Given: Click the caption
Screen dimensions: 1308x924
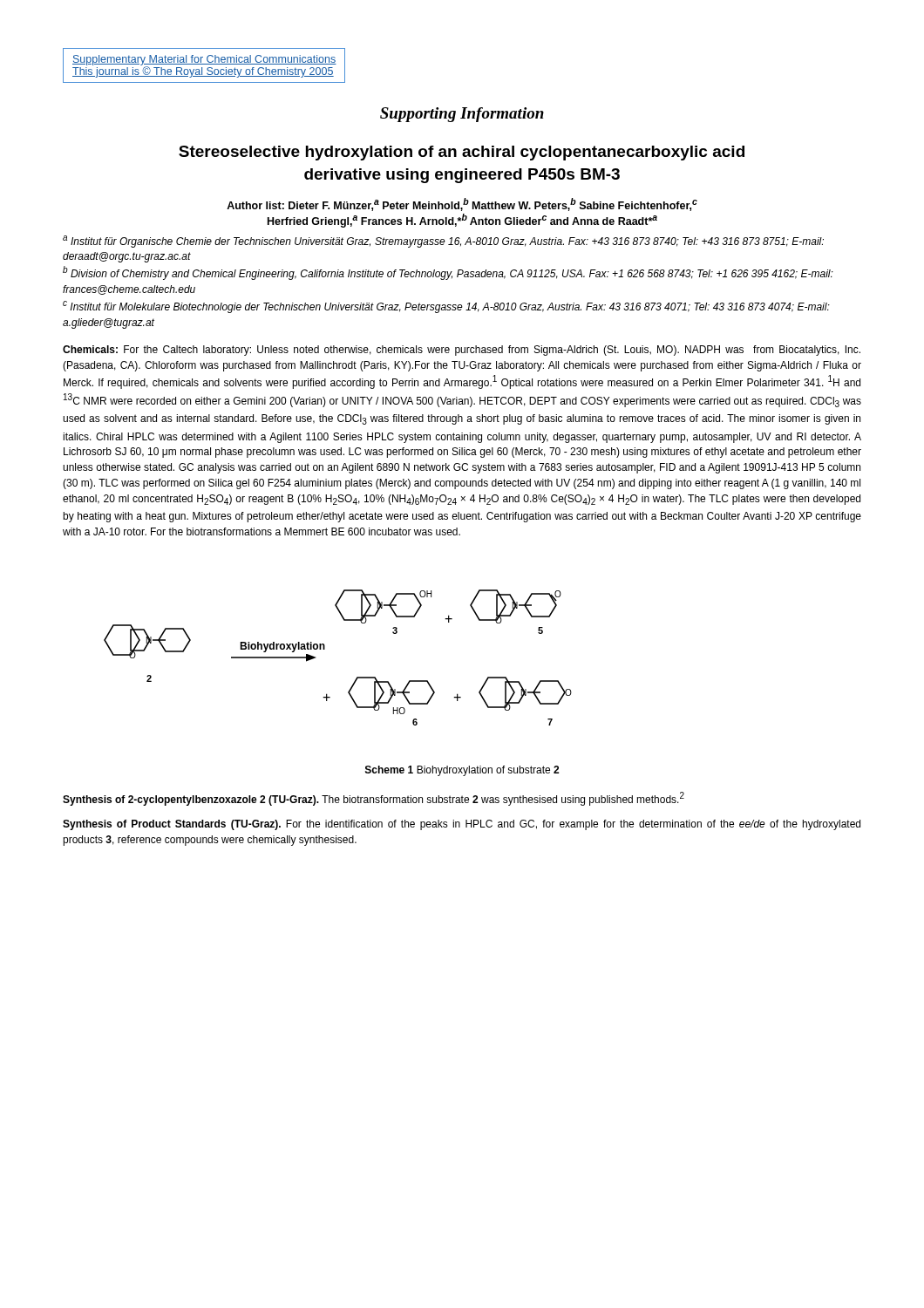Looking at the screenshot, I should (x=462, y=770).
